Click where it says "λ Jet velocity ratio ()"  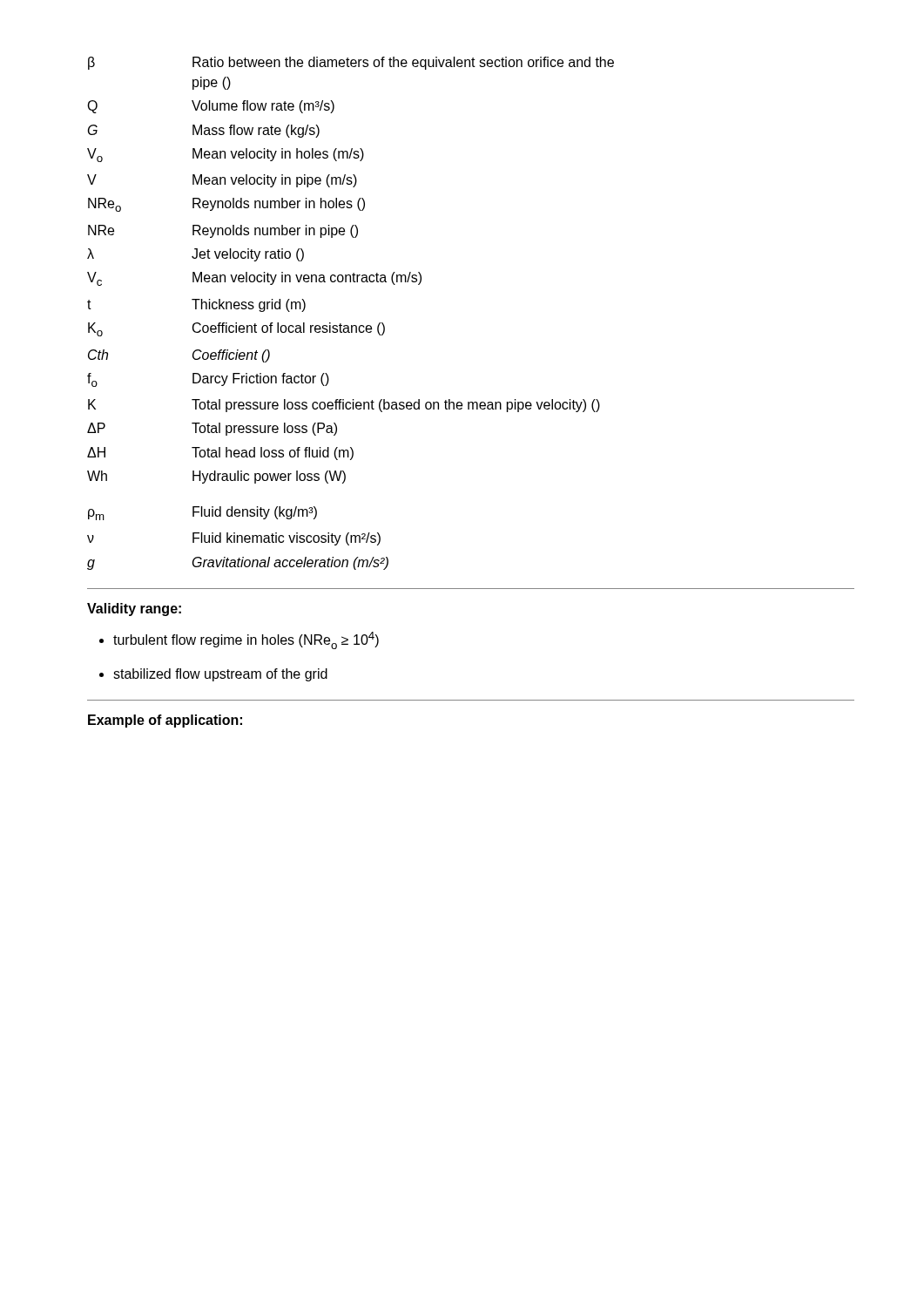point(196,254)
